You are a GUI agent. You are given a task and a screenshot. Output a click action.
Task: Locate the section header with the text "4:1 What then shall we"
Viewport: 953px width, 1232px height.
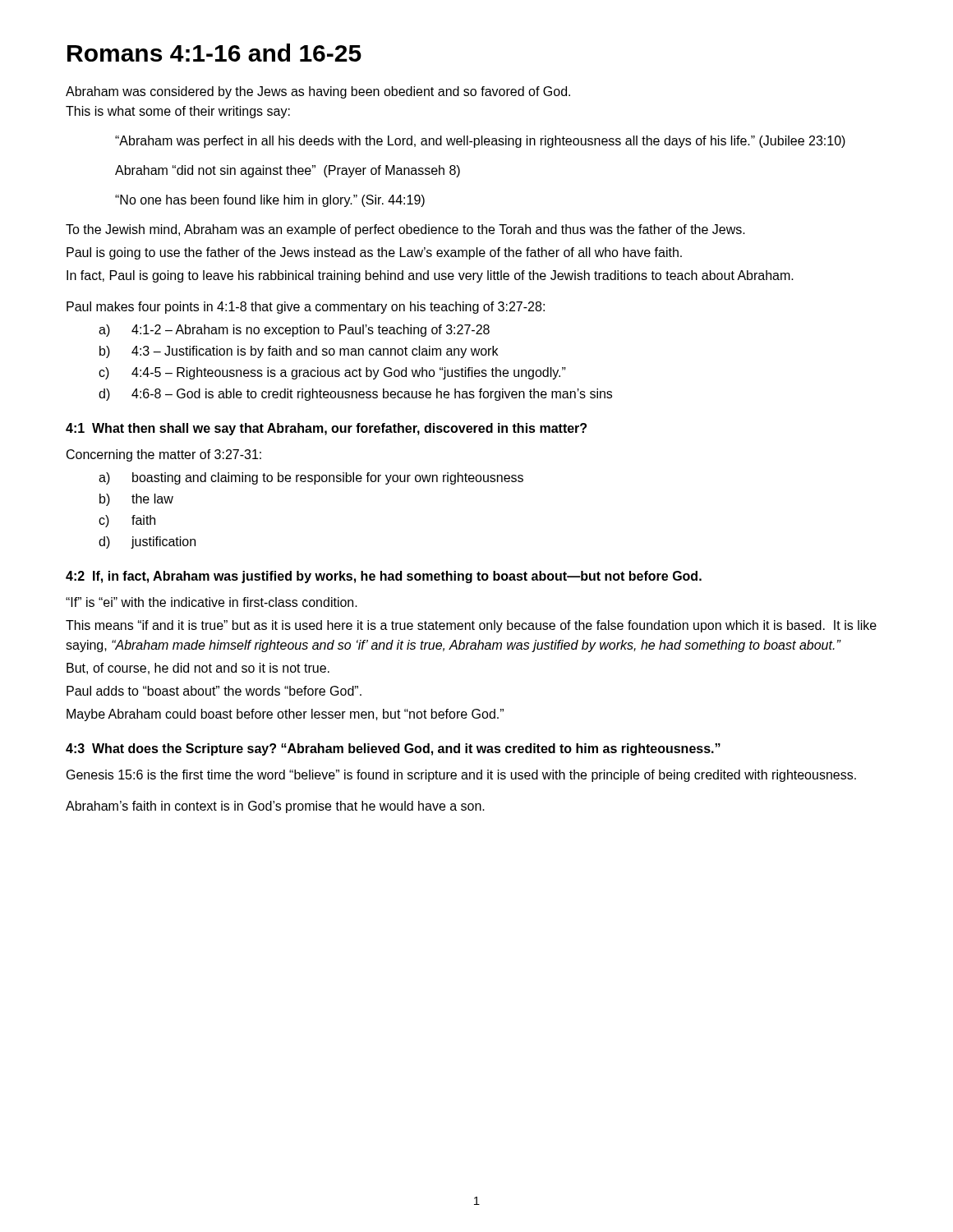pos(327,428)
